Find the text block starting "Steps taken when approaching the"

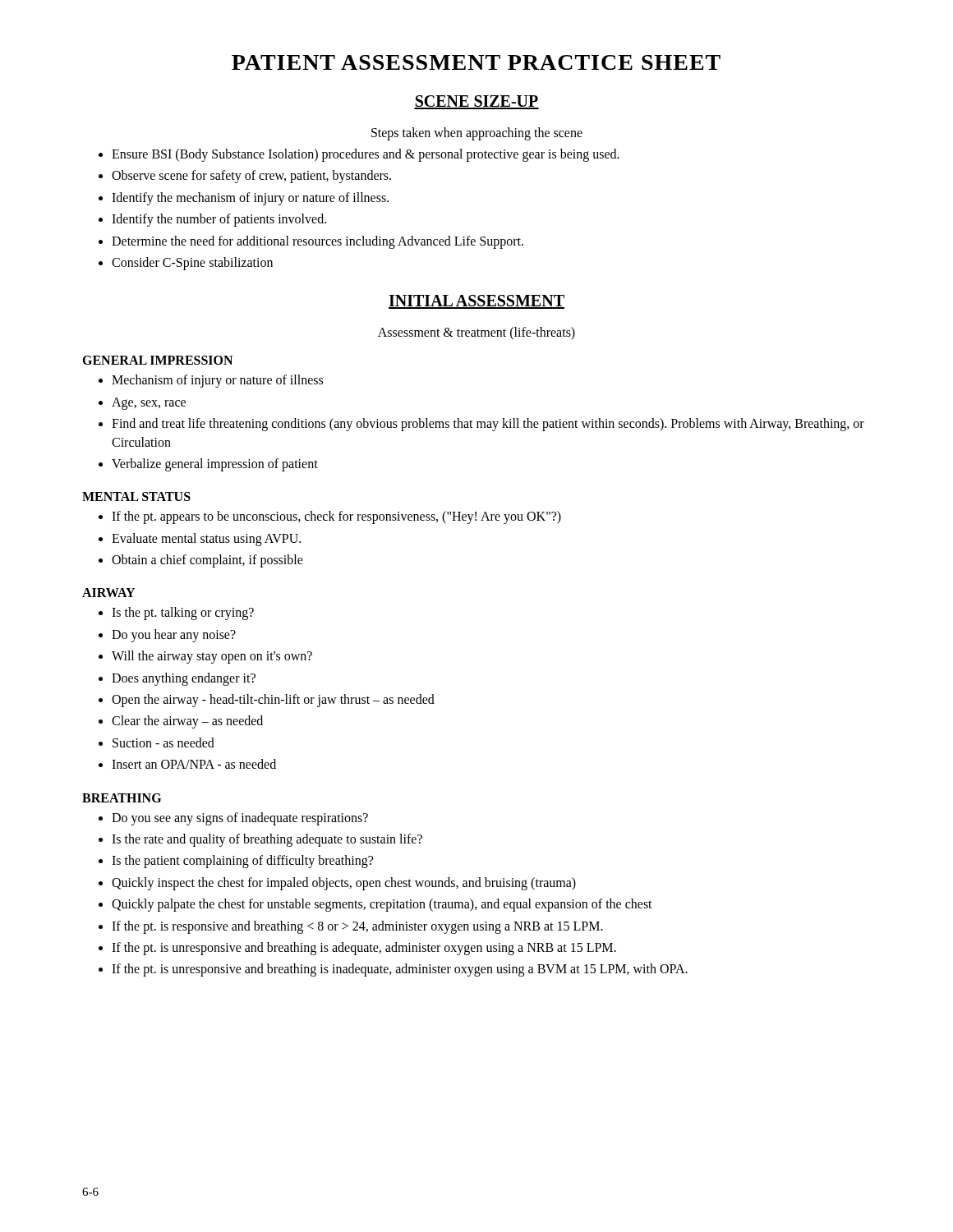coord(476,133)
